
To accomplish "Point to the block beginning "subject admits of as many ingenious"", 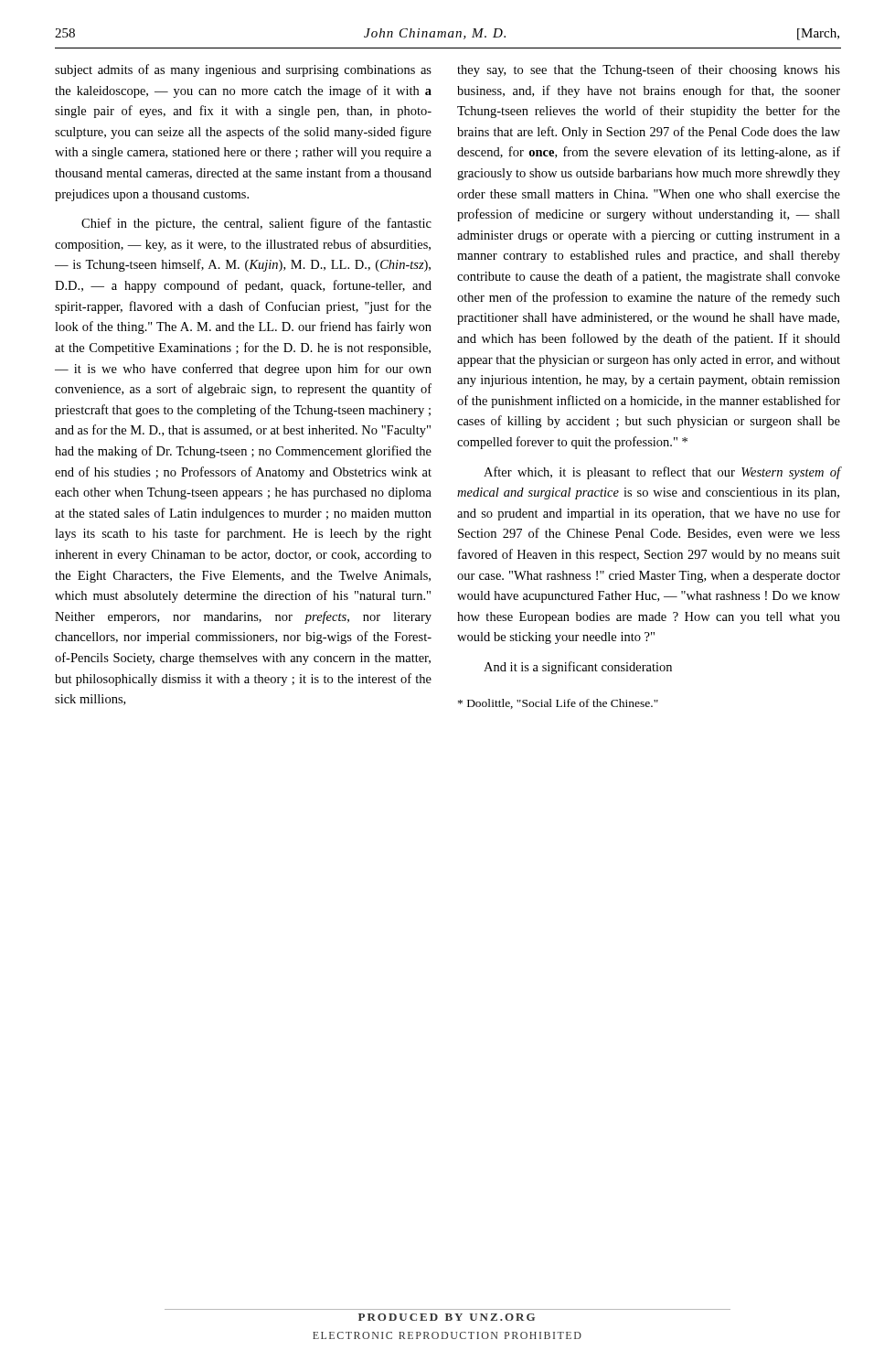I will [243, 385].
